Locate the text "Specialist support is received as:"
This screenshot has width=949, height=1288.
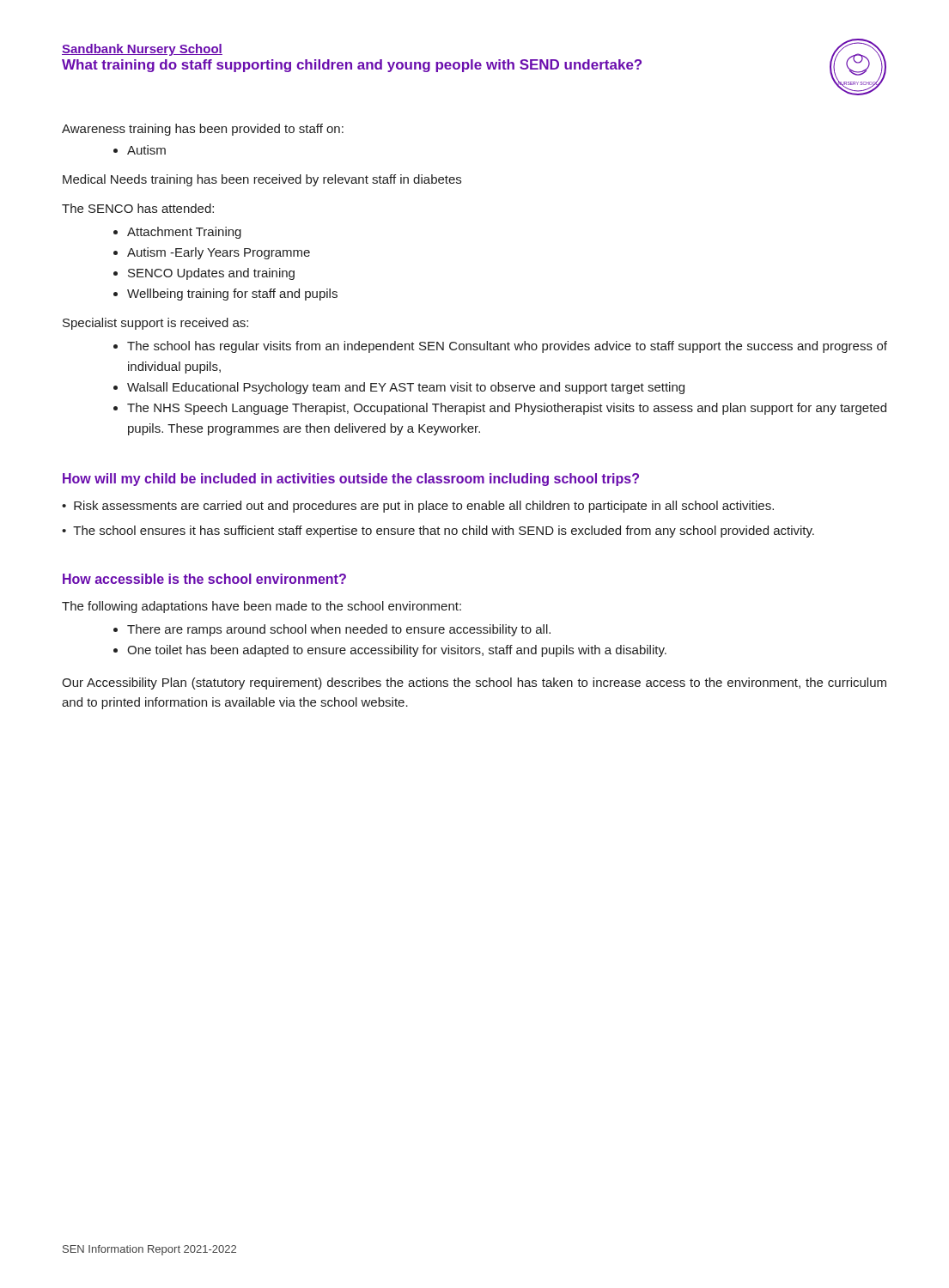point(156,322)
